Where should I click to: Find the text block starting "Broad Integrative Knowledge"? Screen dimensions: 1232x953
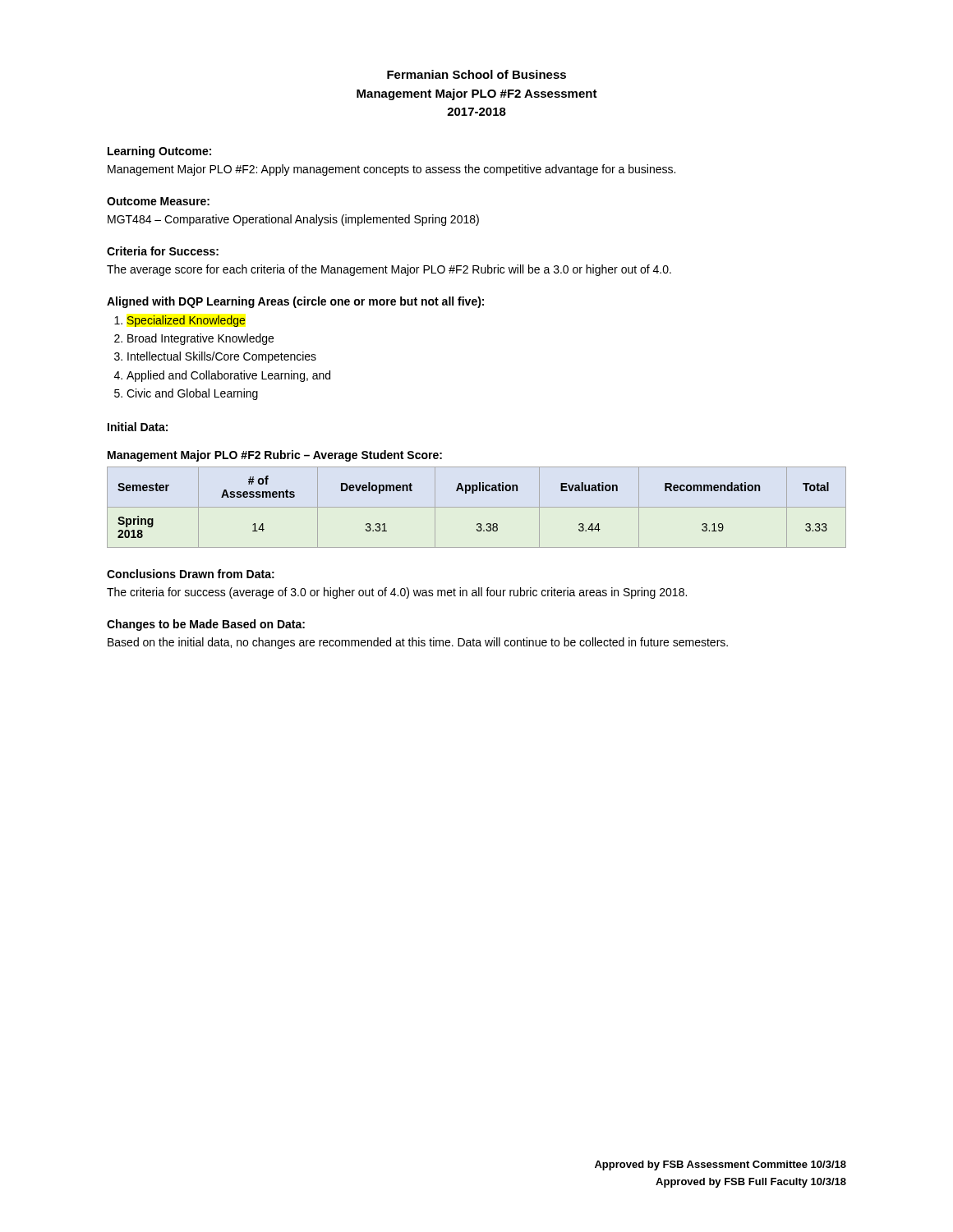(x=200, y=338)
